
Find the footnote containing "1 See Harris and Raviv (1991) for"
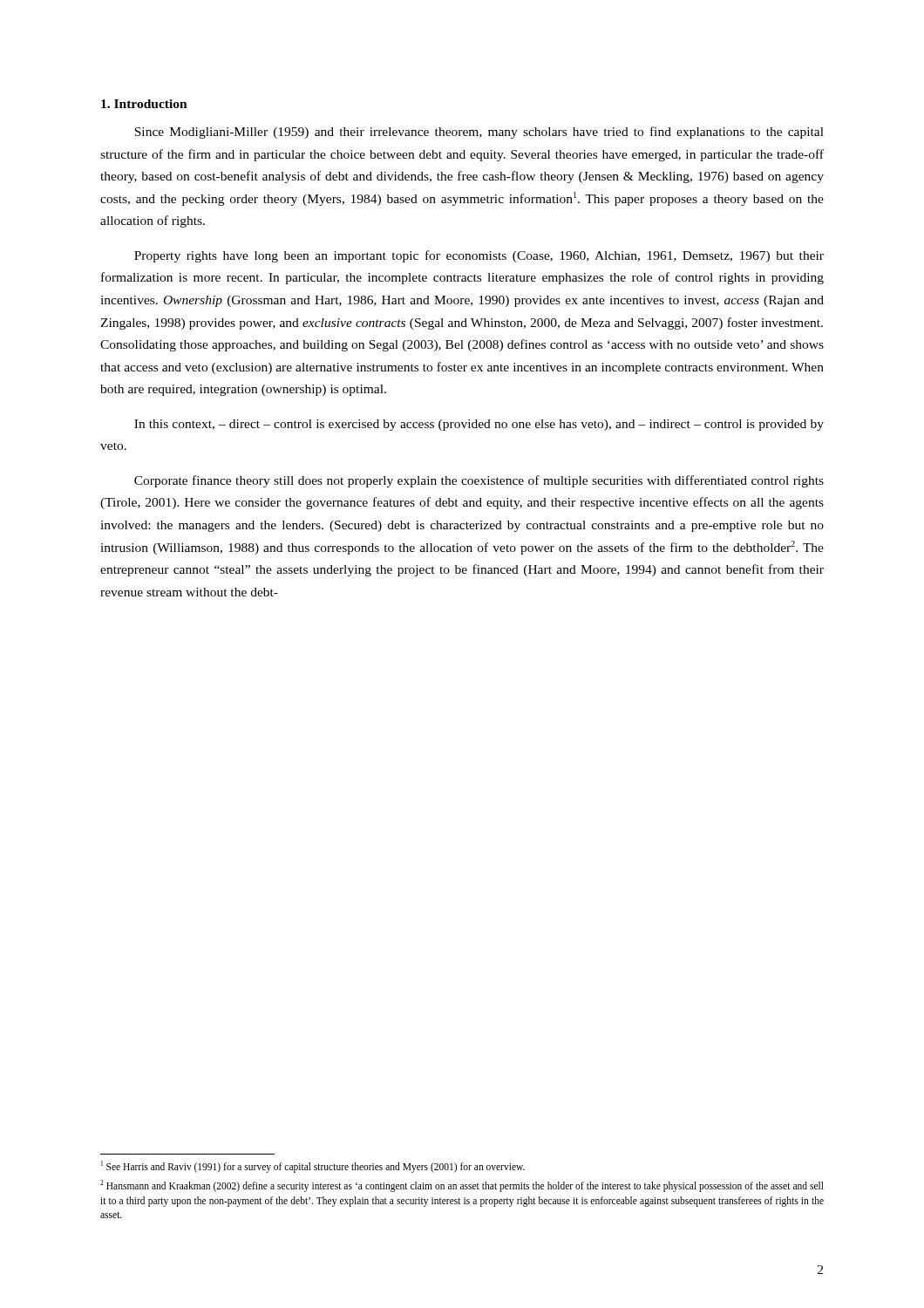point(313,1166)
